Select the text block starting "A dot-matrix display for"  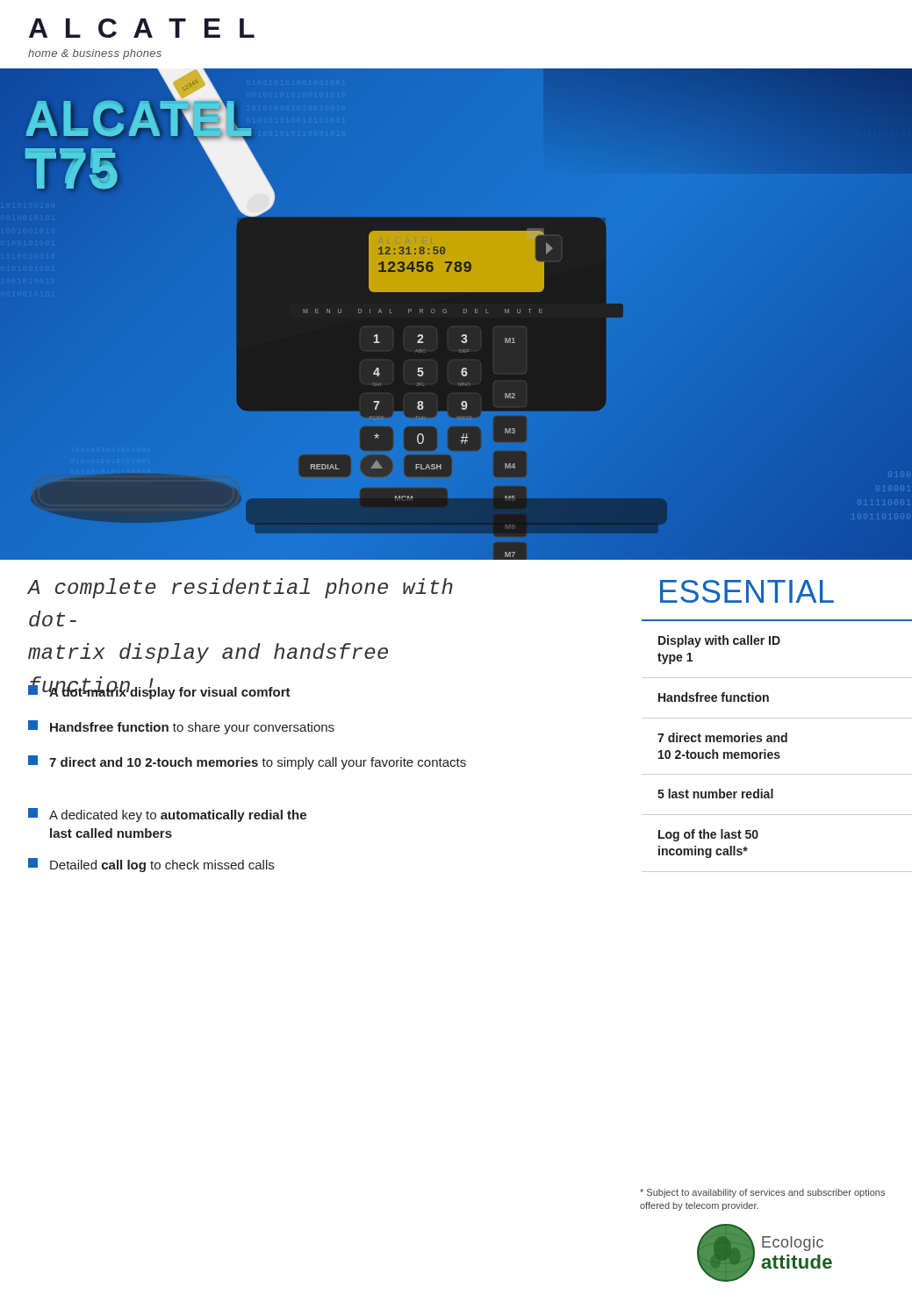[159, 692]
